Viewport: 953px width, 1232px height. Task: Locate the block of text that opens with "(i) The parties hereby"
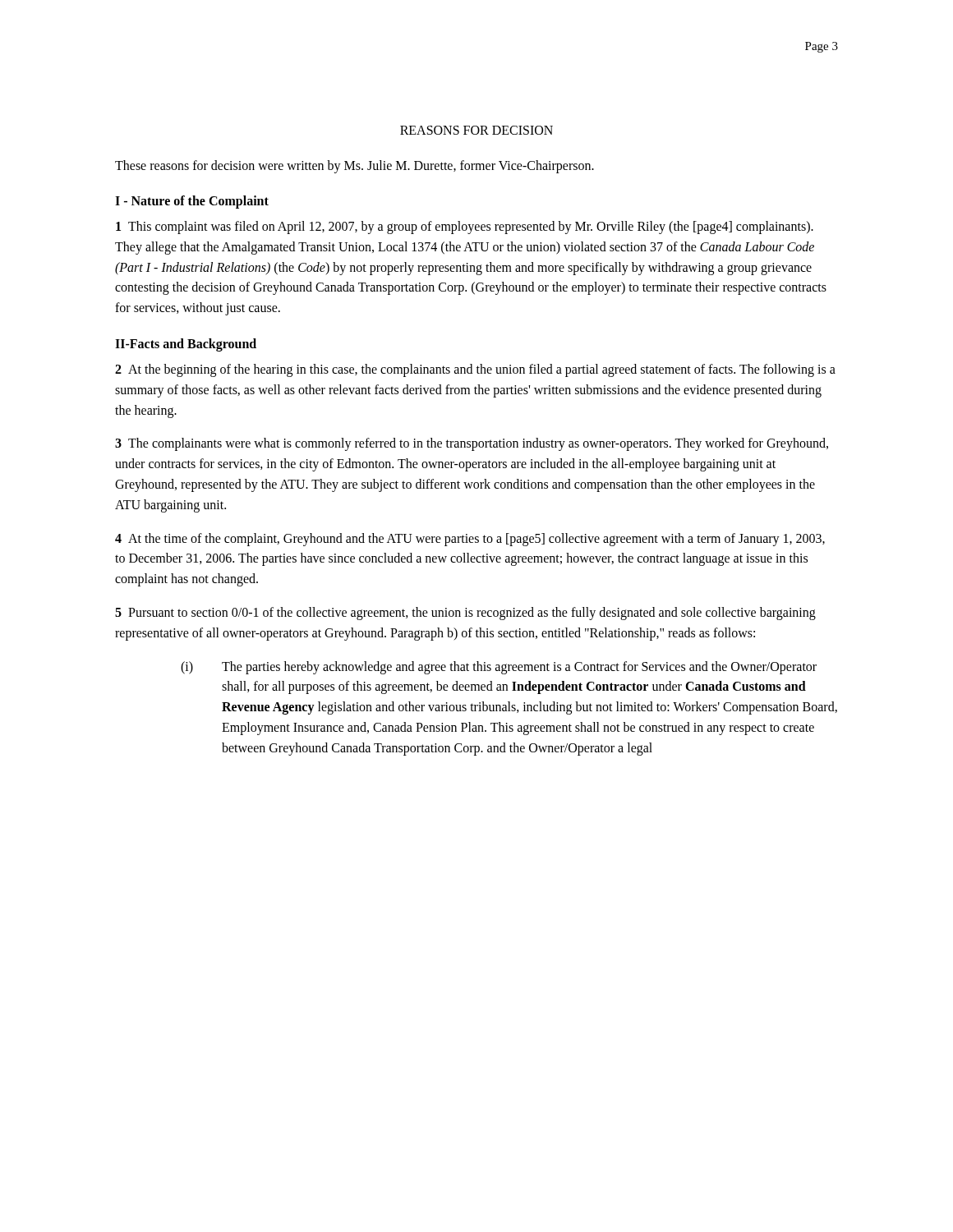point(509,708)
